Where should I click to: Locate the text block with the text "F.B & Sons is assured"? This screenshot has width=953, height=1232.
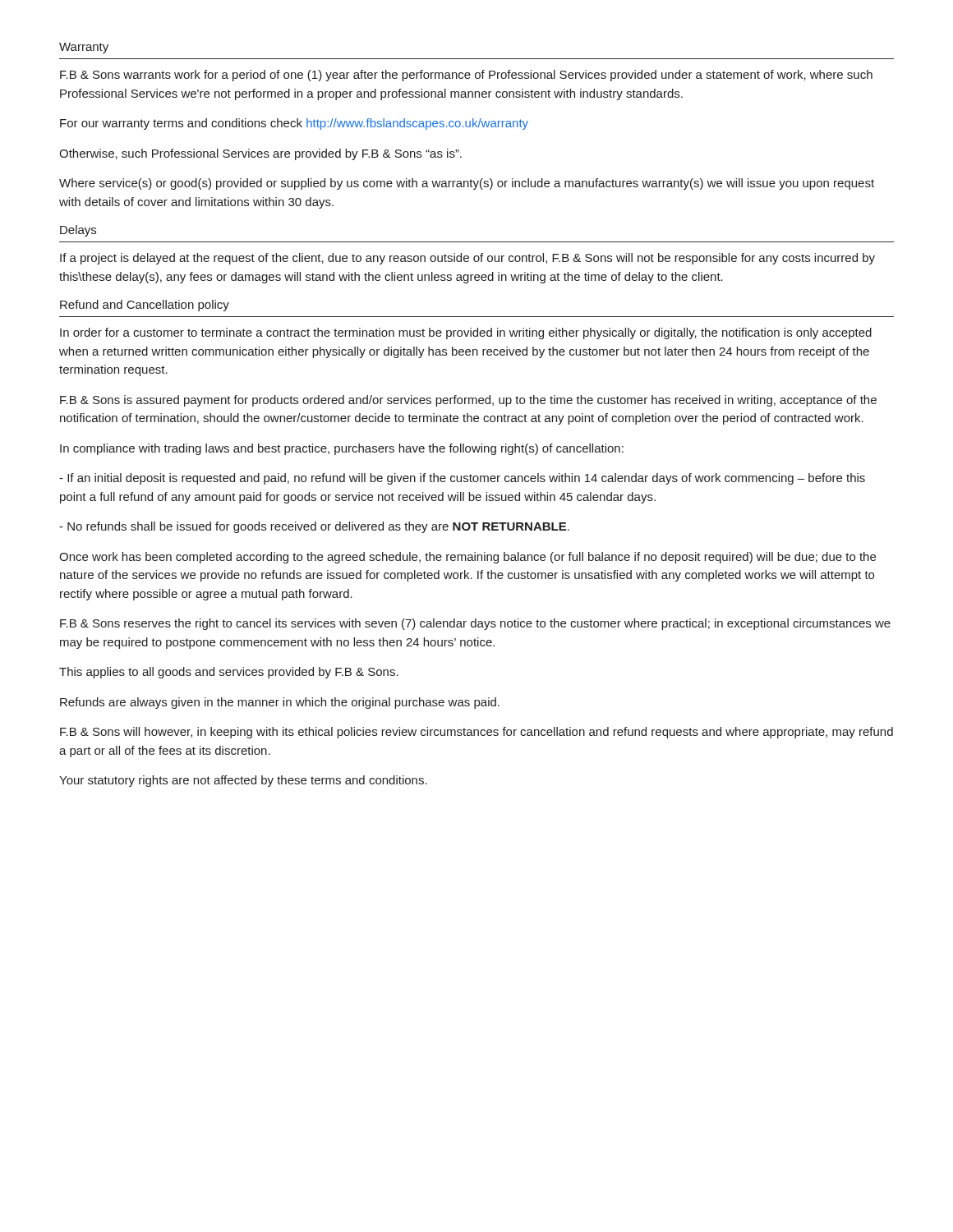point(468,408)
